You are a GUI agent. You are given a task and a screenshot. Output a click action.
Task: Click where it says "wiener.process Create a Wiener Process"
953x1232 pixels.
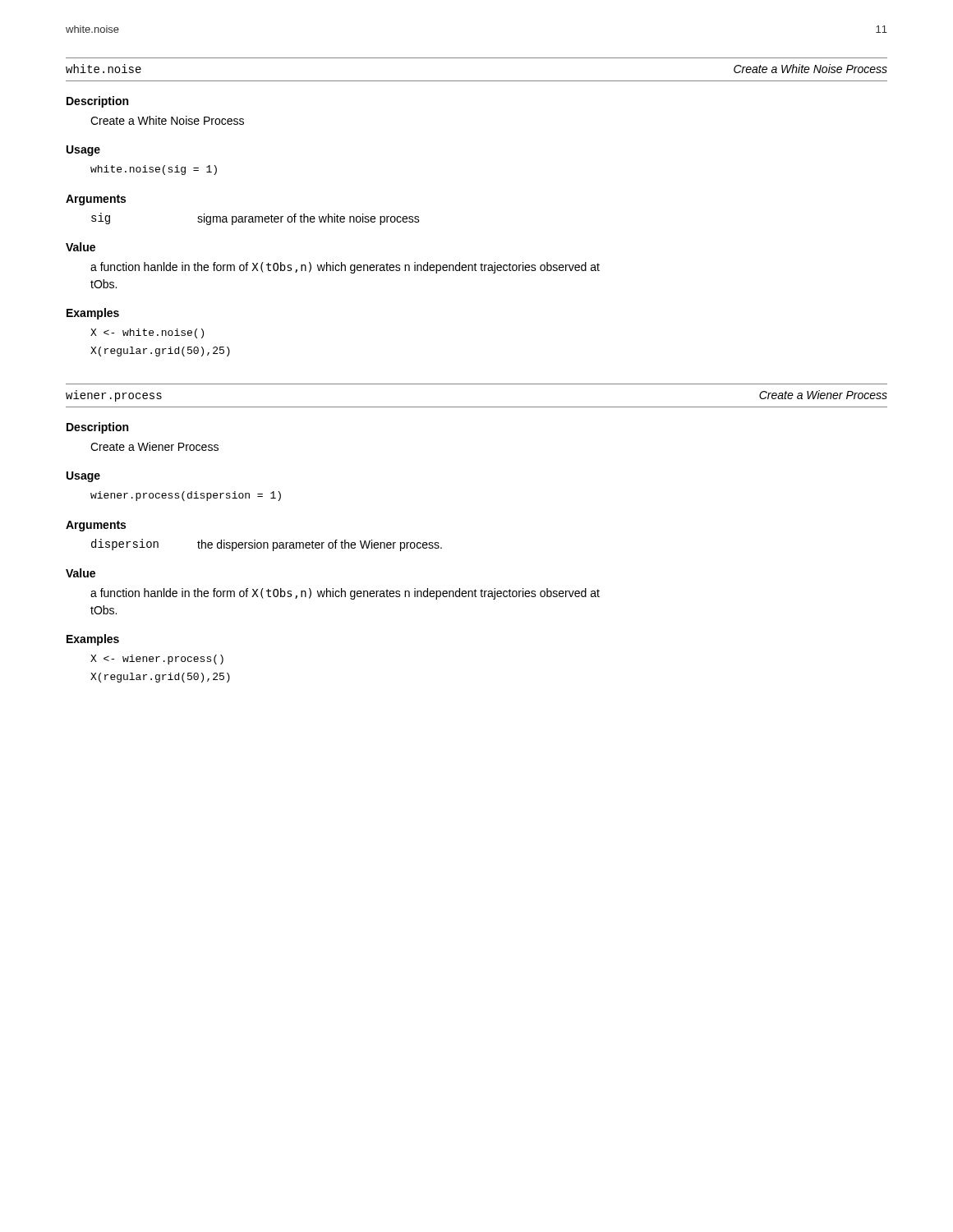[476, 396]
